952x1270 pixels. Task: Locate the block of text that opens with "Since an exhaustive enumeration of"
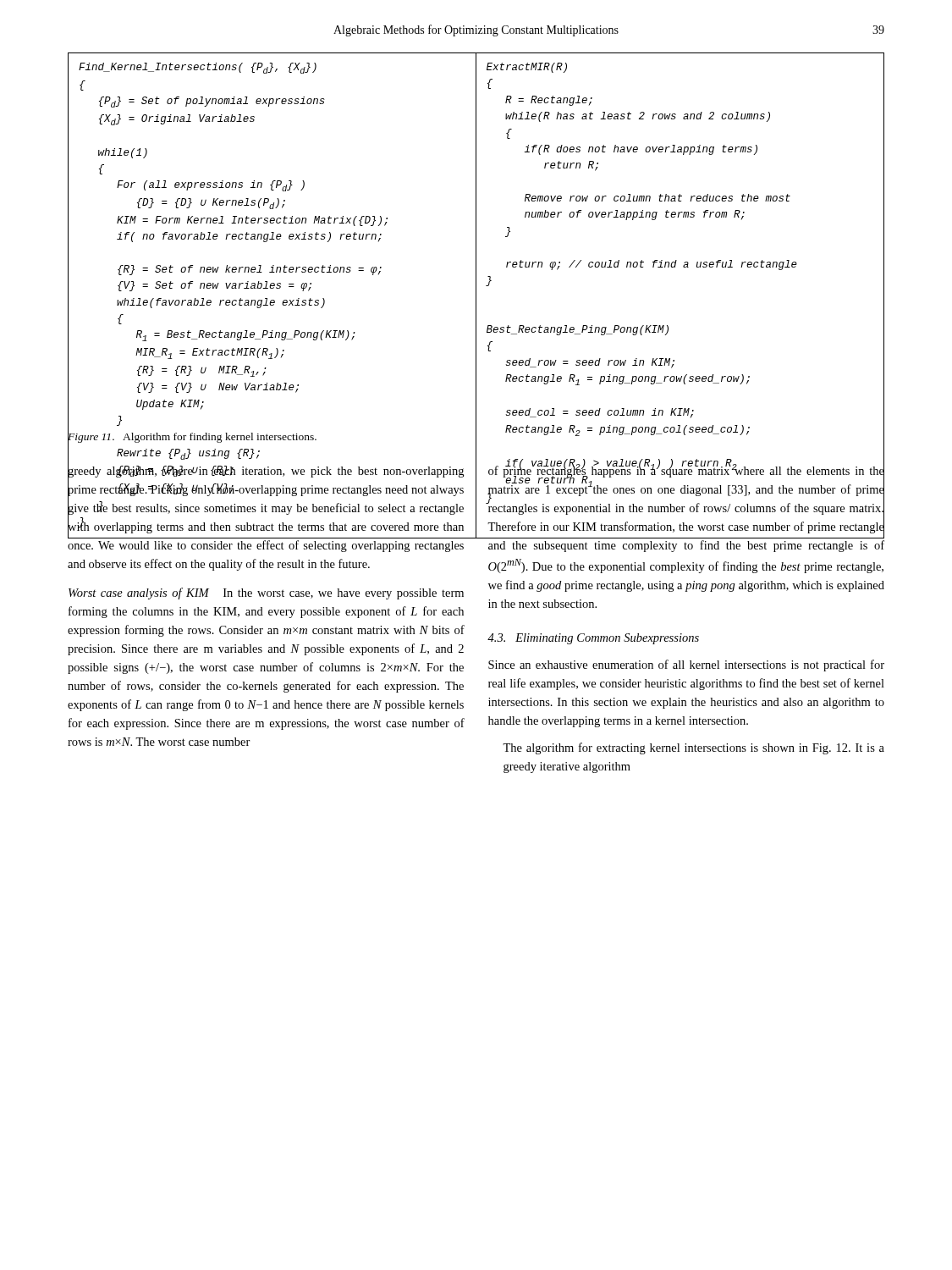686,716
